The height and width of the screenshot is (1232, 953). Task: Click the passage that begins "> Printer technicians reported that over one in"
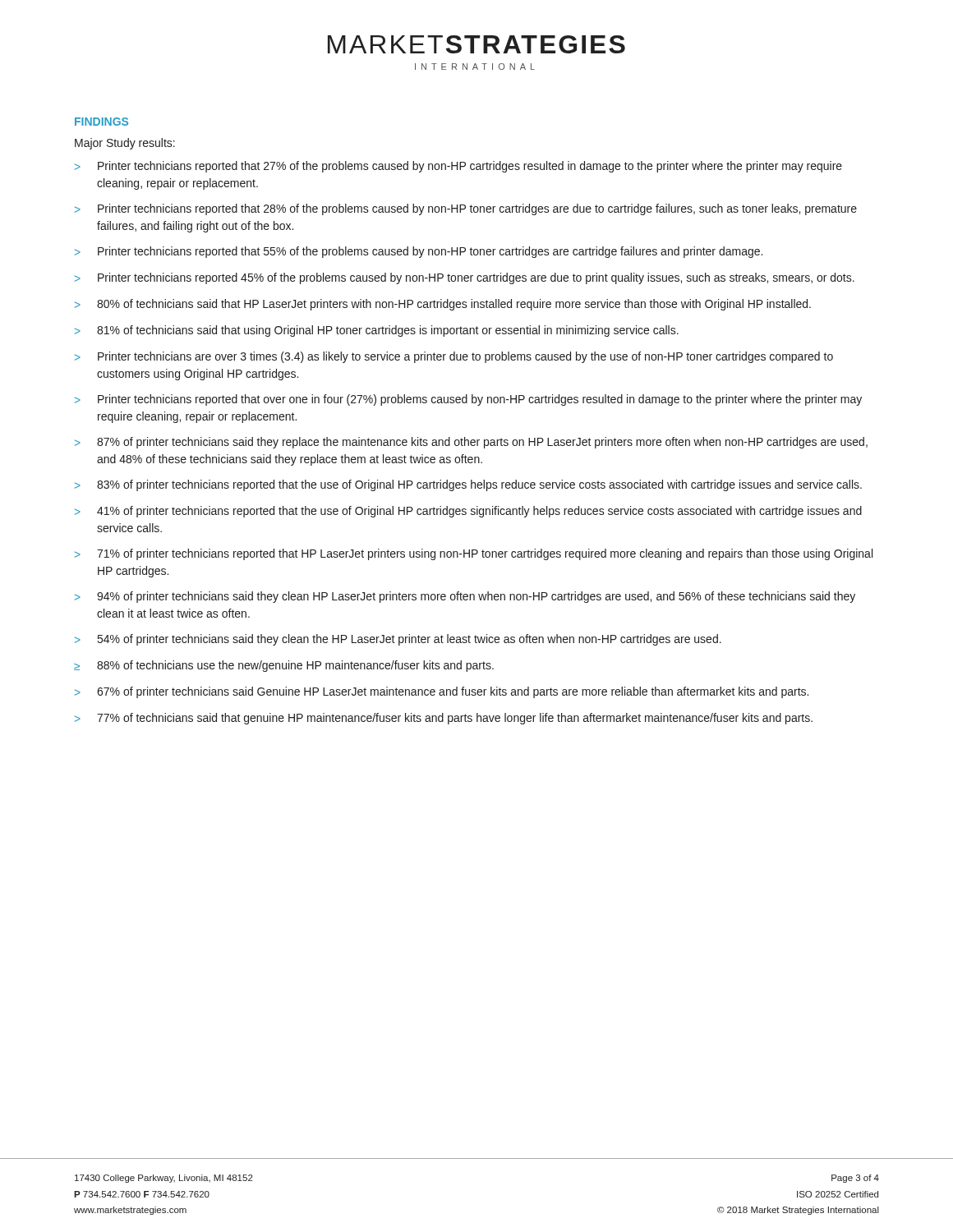(476, 408)
